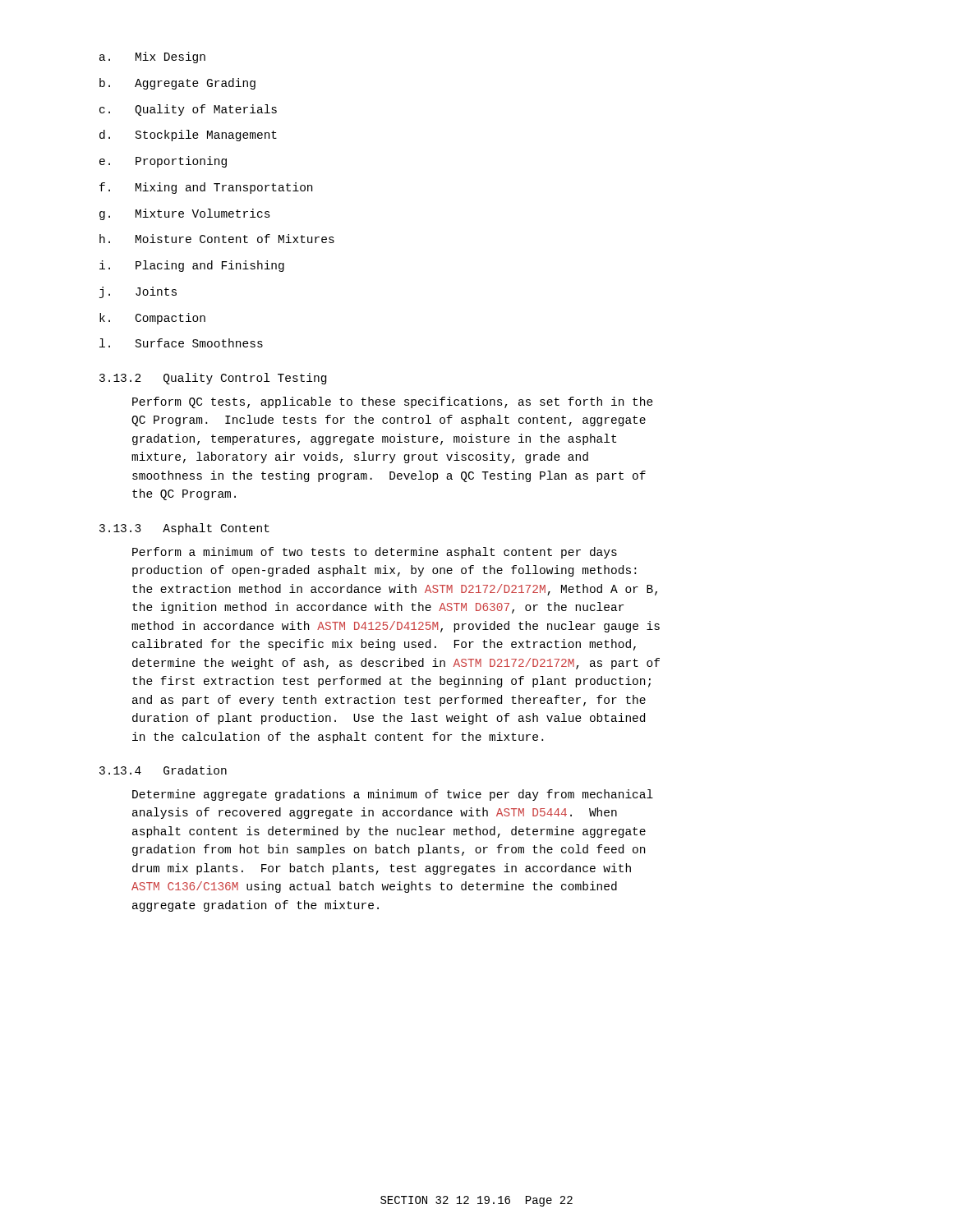
Task: Find the list item that says "g. Mixture Volumetrics"
Action: pos(185,215)
